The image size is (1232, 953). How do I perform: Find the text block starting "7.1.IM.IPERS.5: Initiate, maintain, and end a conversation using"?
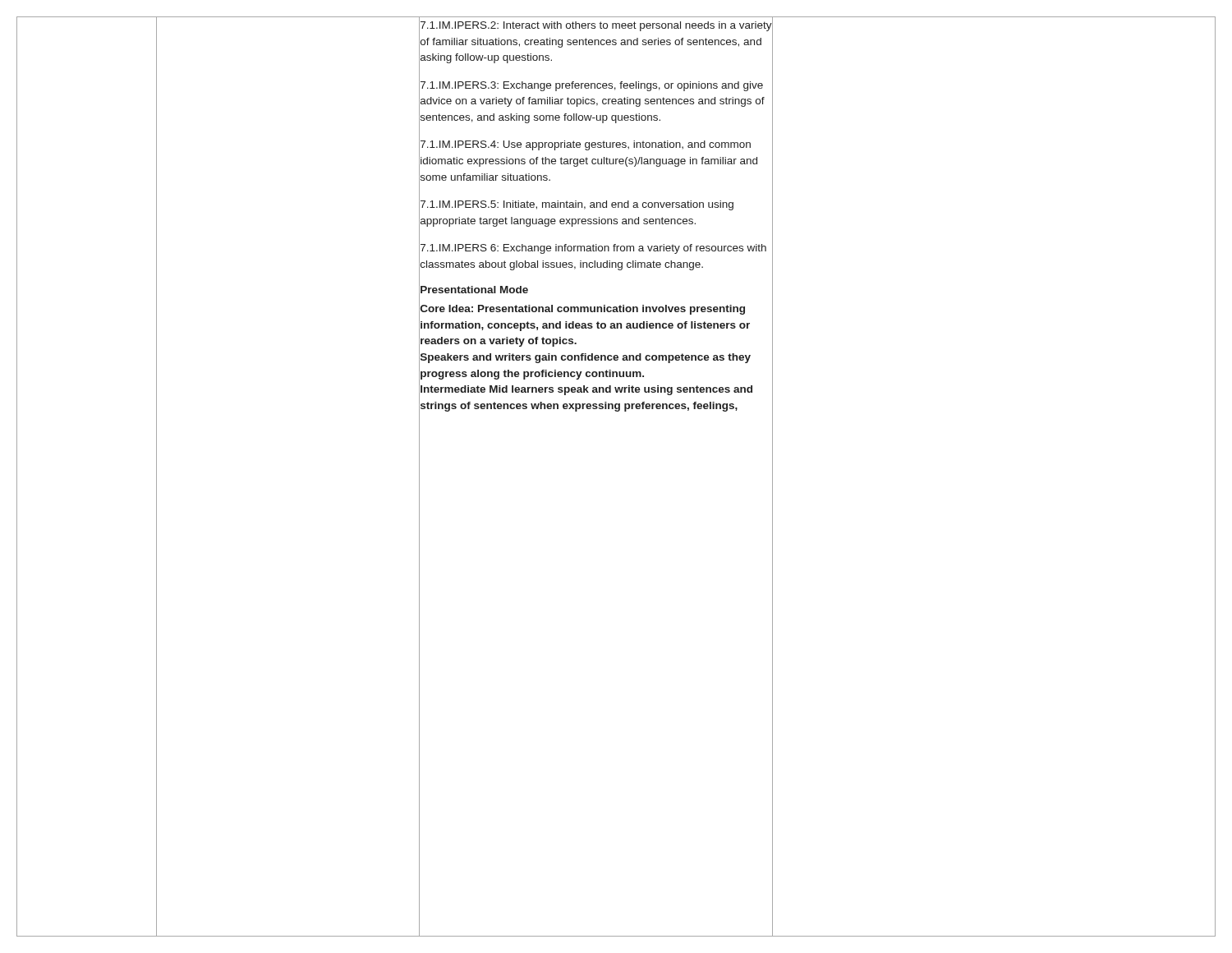tap(577, 212)
